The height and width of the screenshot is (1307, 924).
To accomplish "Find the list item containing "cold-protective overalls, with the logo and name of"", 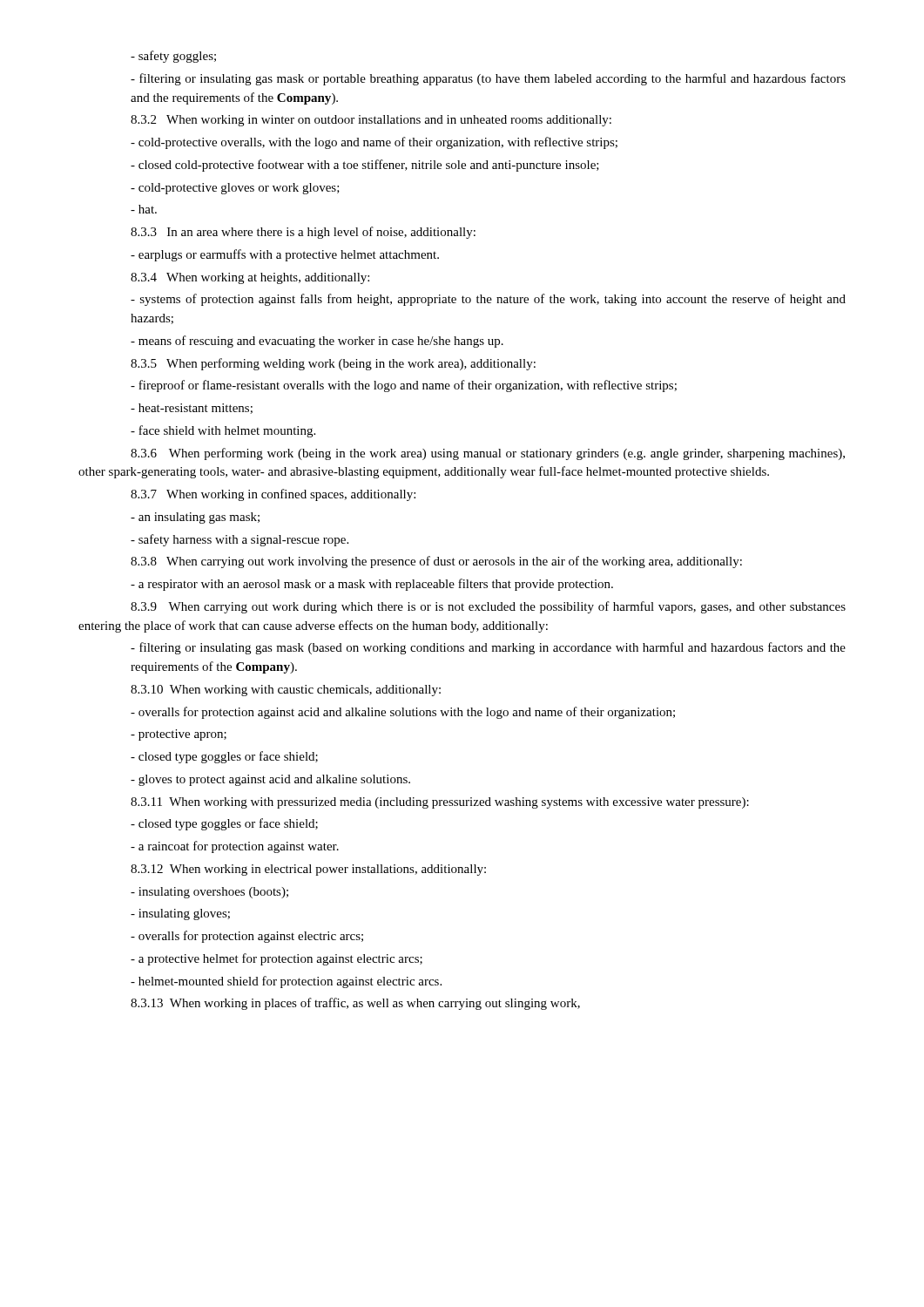I will (374, 142).
